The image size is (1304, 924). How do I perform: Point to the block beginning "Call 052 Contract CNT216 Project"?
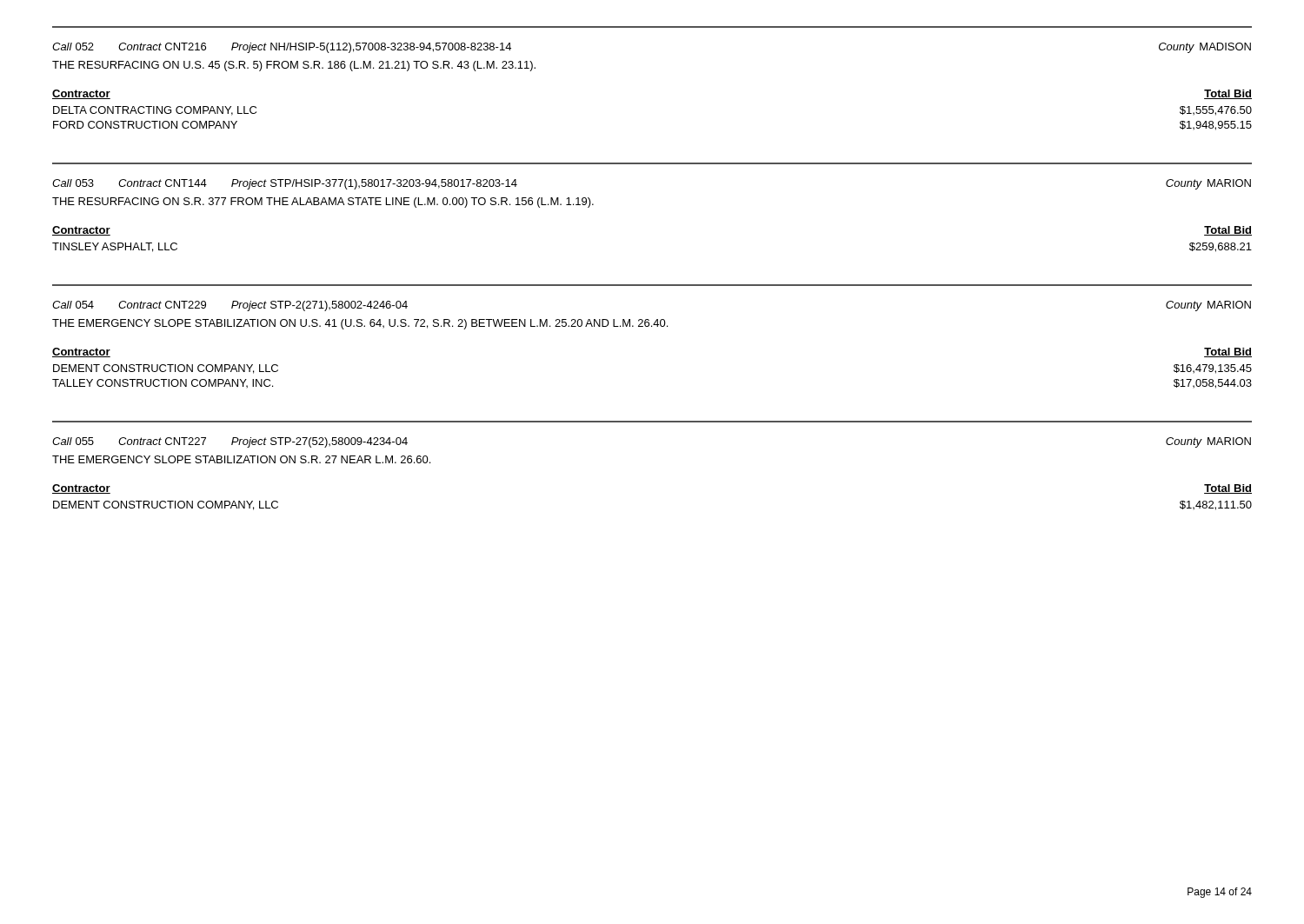click(66, 47)
